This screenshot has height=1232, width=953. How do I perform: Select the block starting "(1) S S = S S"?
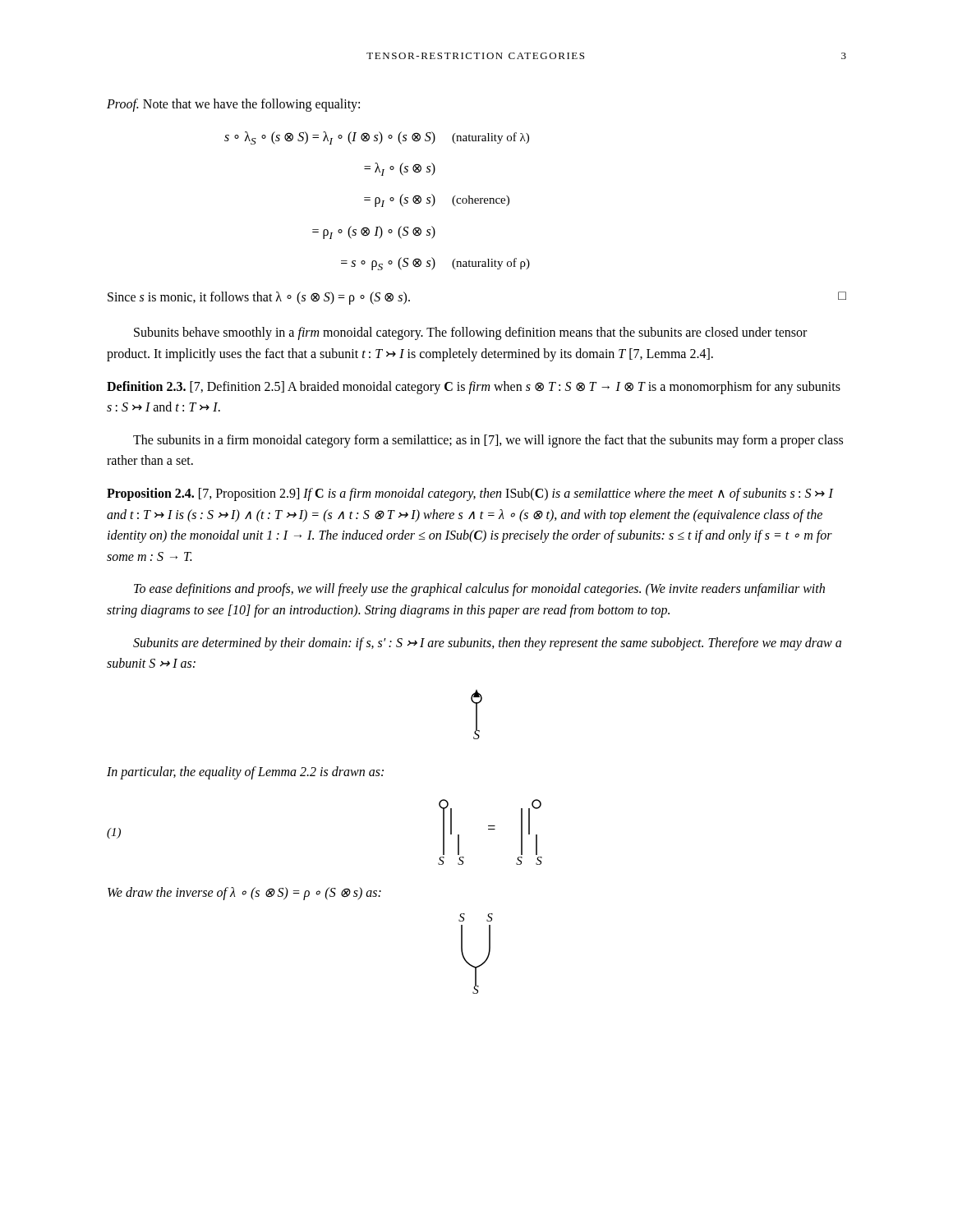[x=476, y=832]
